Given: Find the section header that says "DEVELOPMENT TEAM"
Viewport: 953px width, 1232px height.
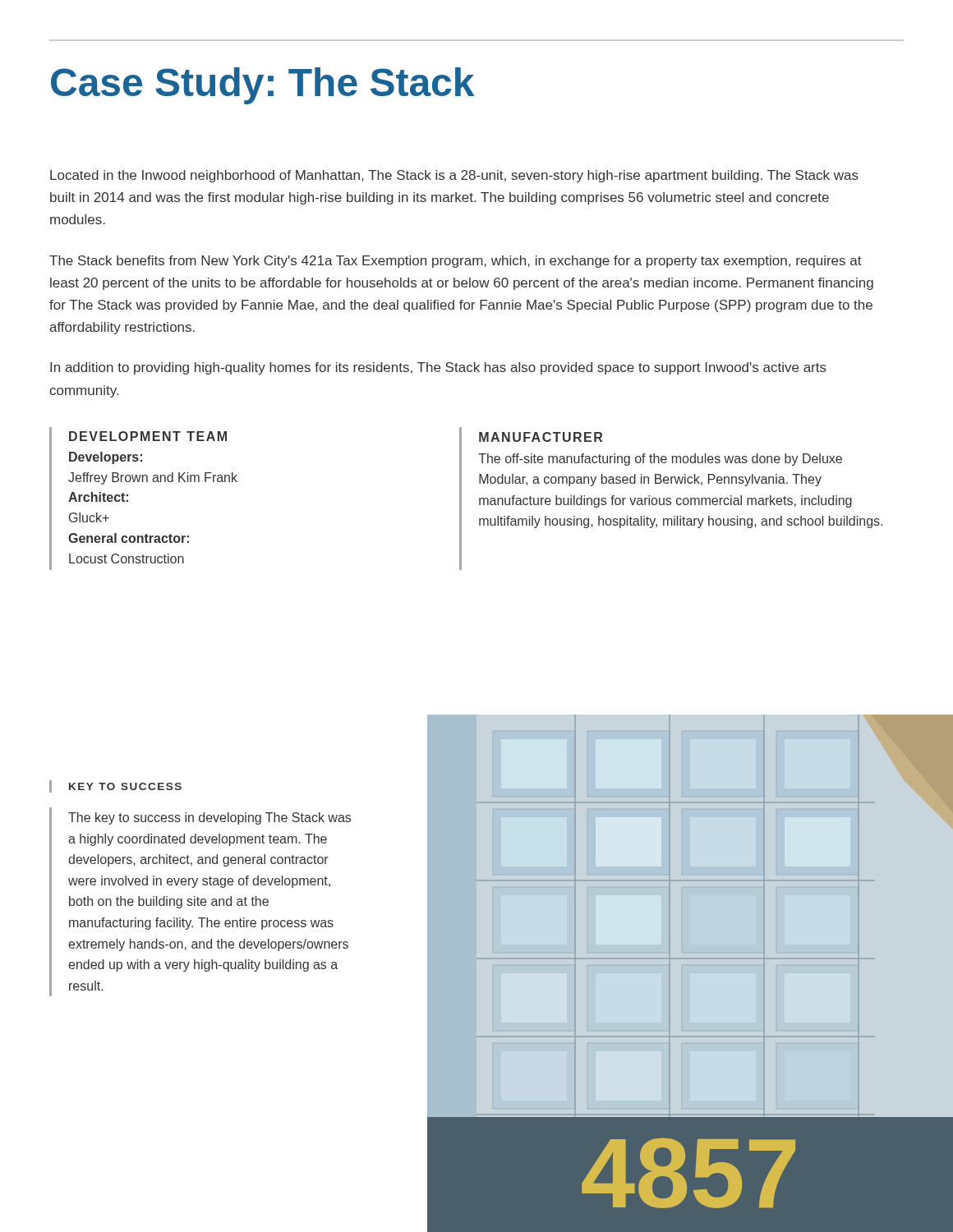Looking at the screenshot, I should (148, 436).
